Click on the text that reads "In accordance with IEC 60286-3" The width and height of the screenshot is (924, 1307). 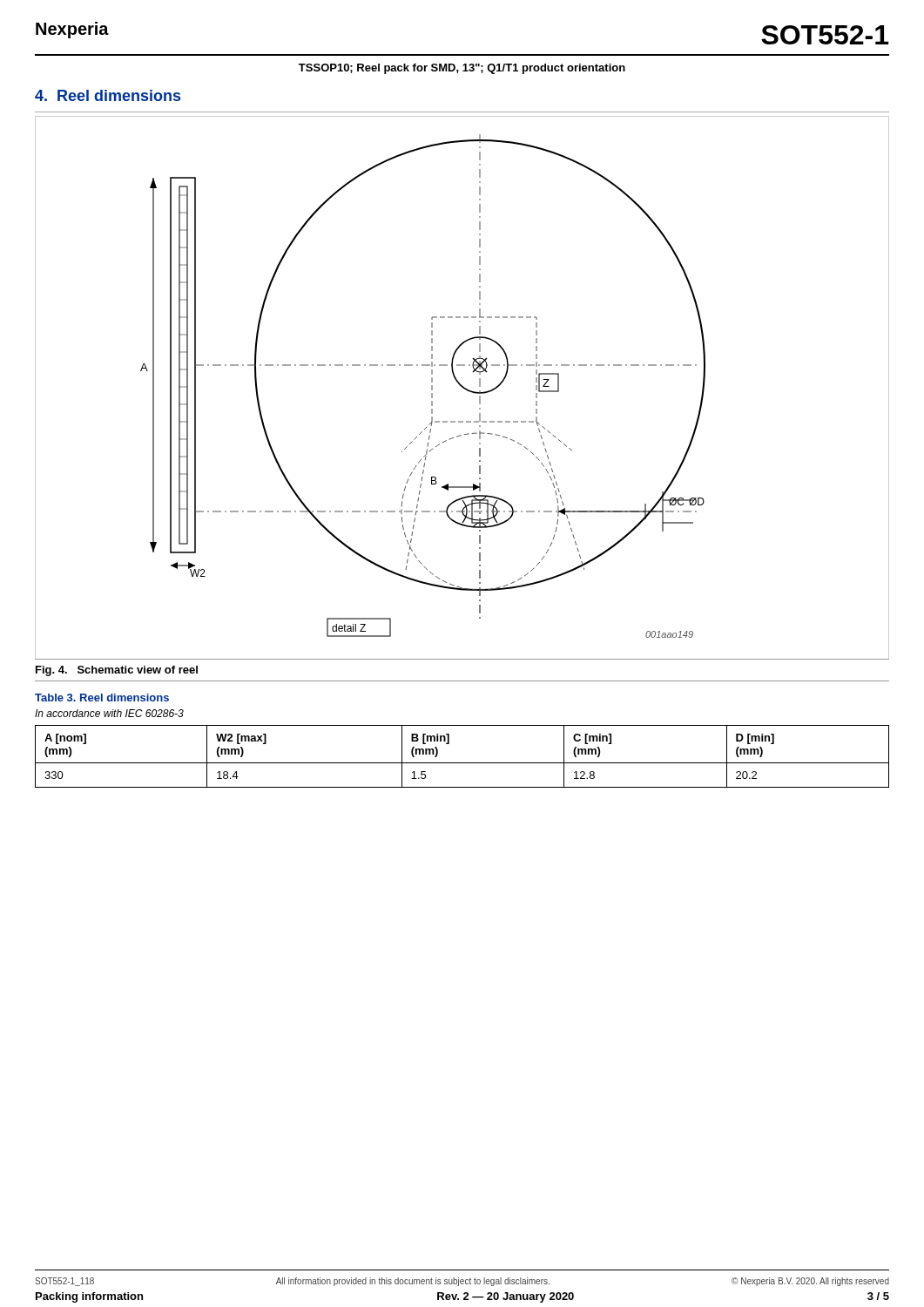pyautogui.click(x=109, y=714)
